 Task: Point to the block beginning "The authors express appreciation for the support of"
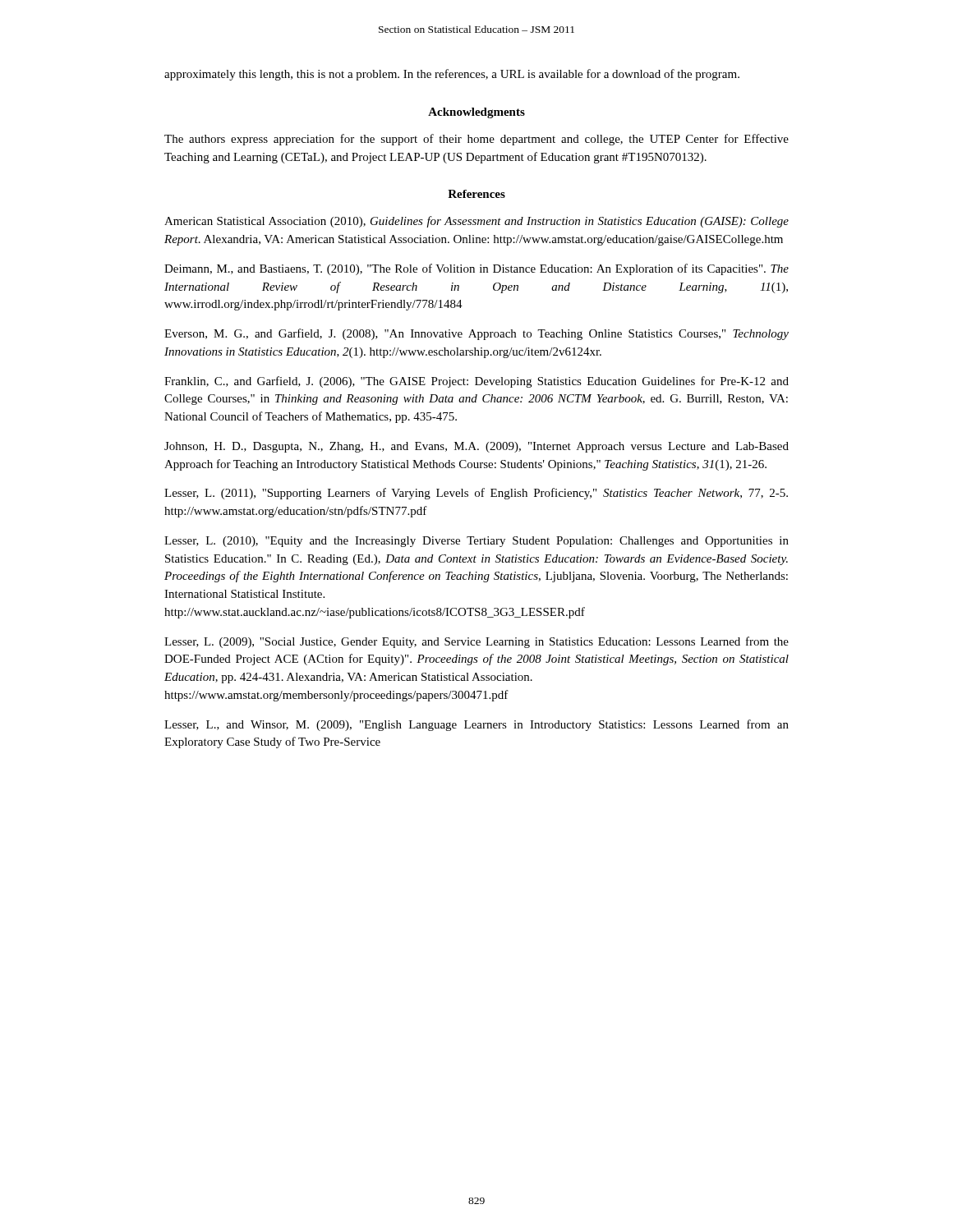click(x=476, y=148)
